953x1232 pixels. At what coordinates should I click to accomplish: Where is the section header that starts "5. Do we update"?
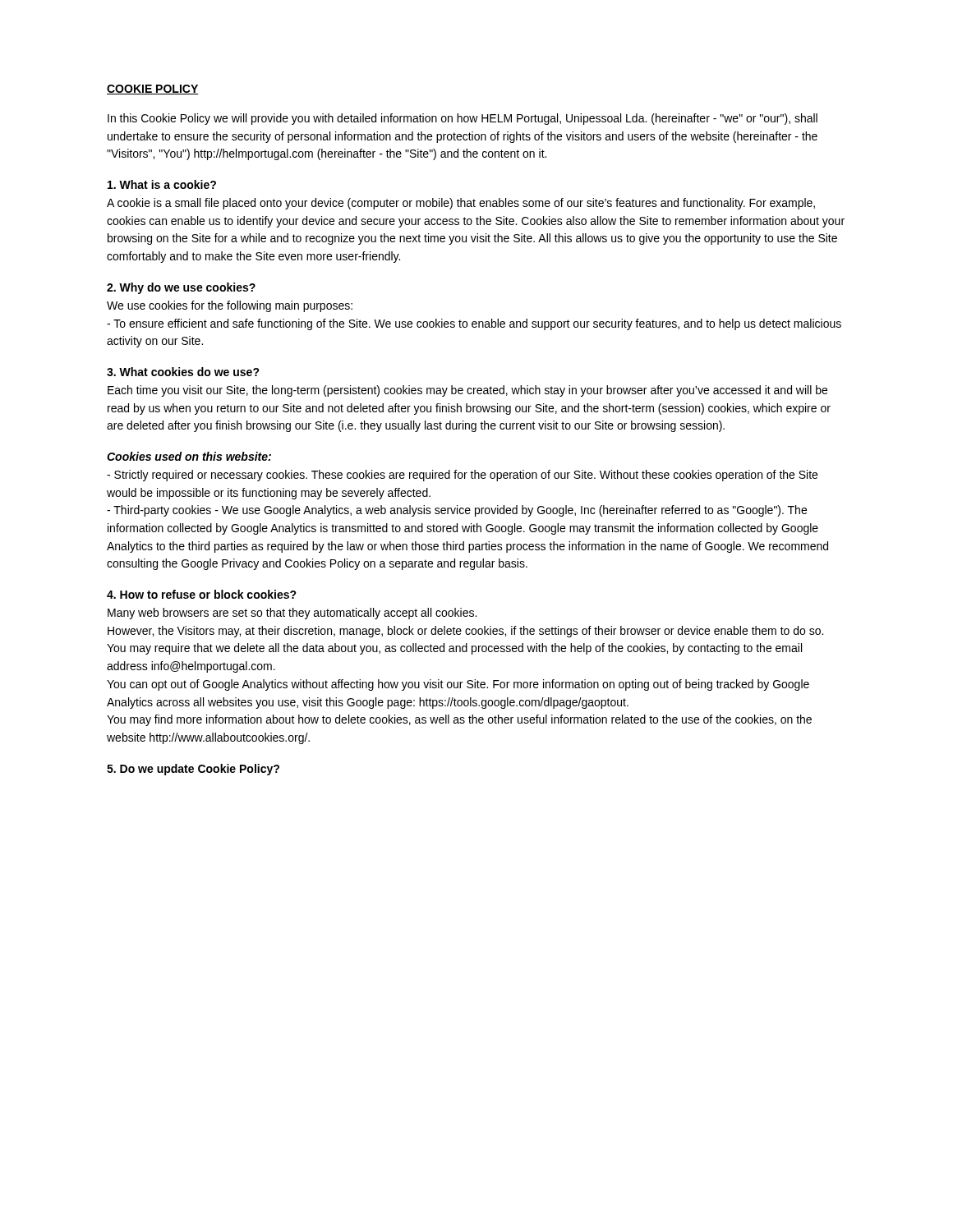pos(193,768)
